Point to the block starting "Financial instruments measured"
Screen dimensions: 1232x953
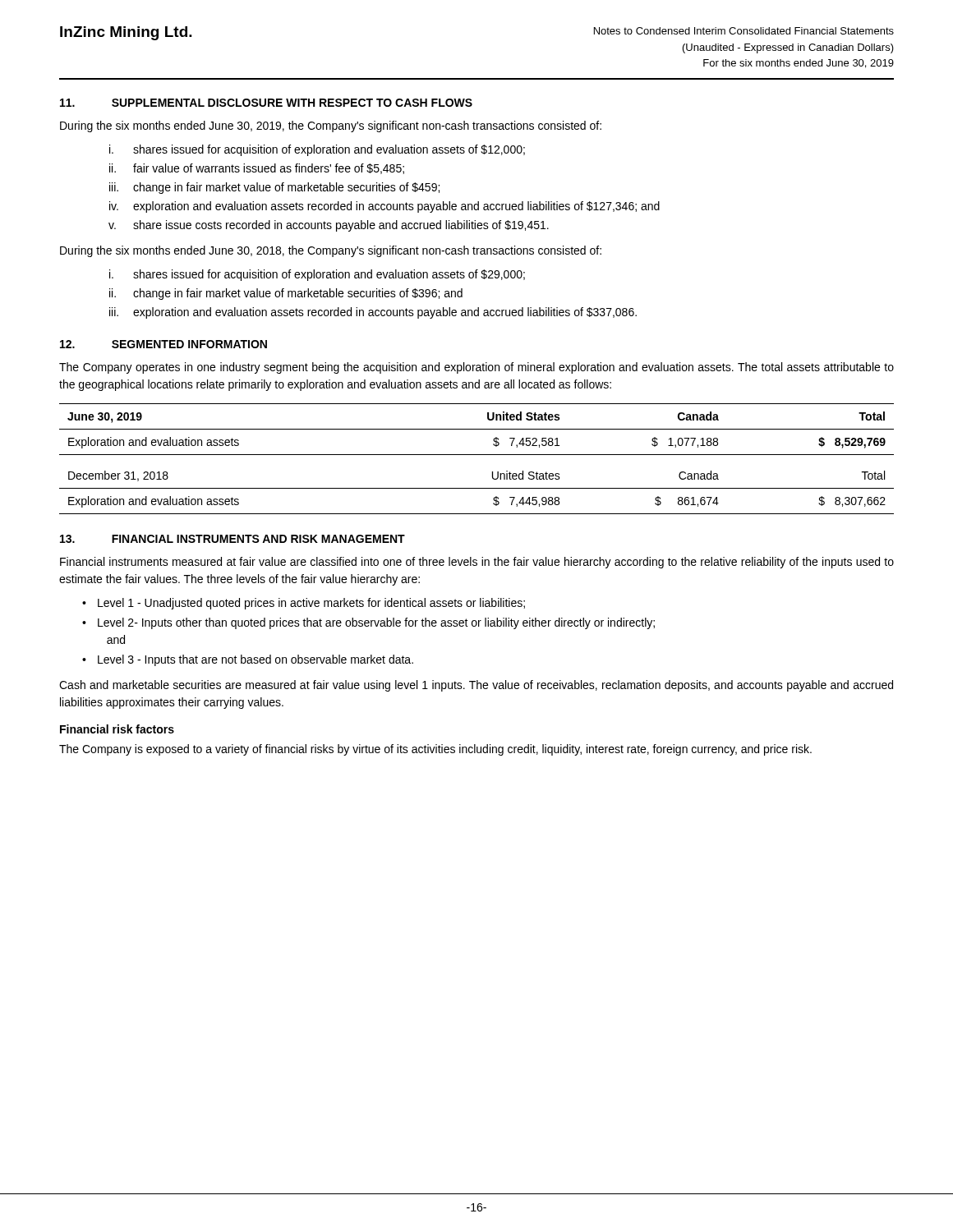pos(476,570)
